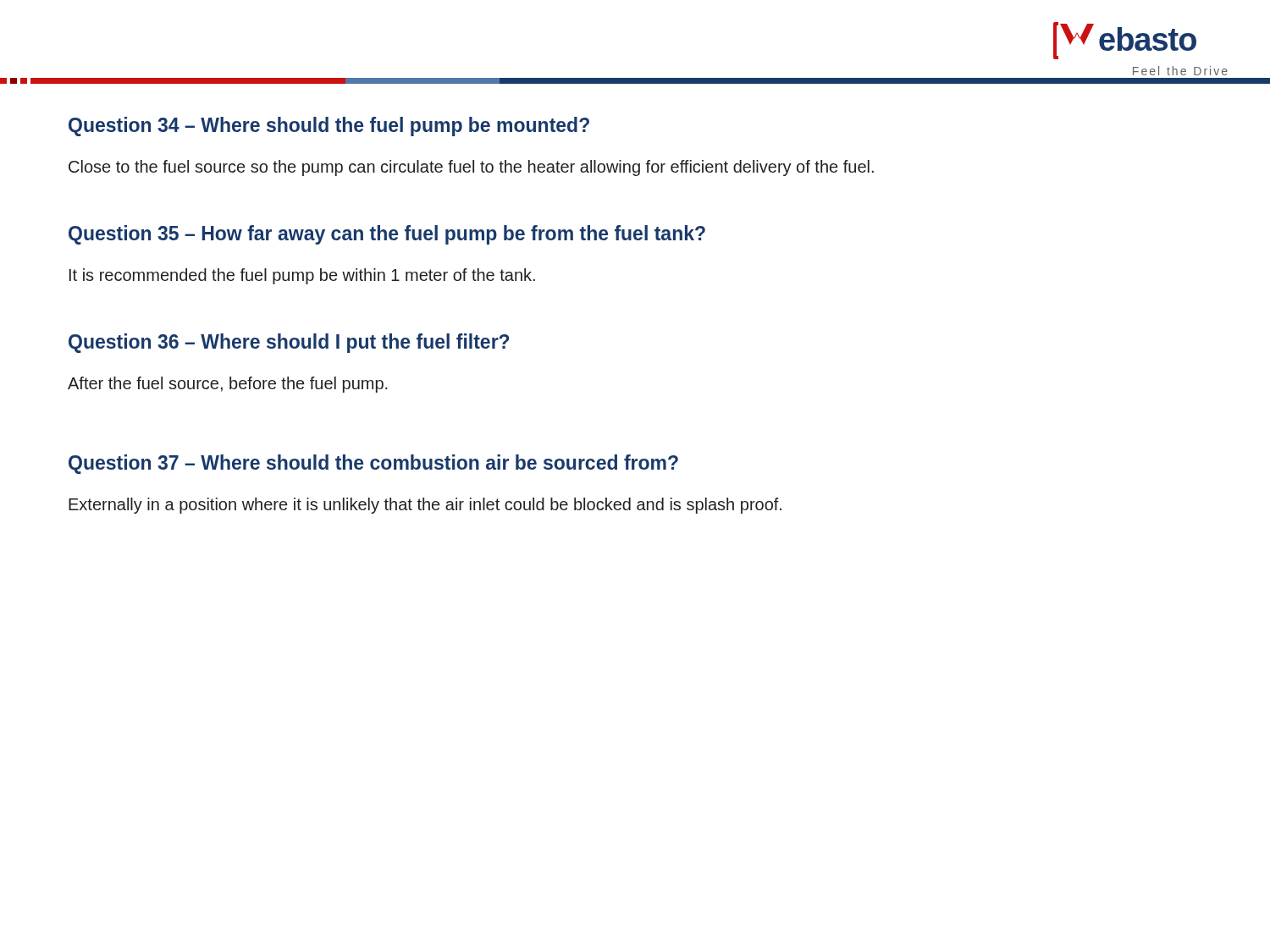Find the section header with the text "Question 35 – How far away"
This screenshot has width=1270, height=952.
coord(387,234)
